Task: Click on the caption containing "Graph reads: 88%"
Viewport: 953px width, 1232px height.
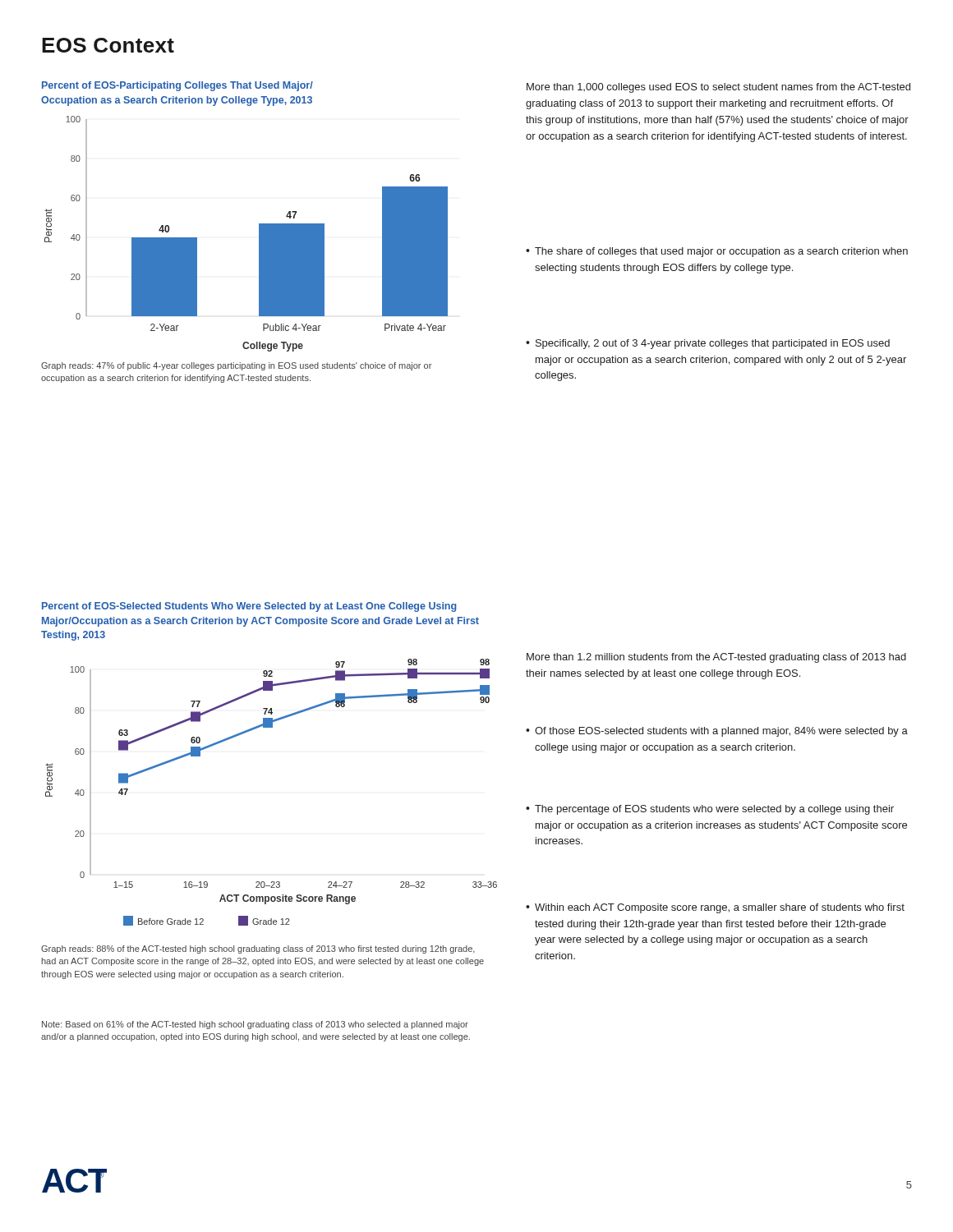Action: tap(263, 962)
